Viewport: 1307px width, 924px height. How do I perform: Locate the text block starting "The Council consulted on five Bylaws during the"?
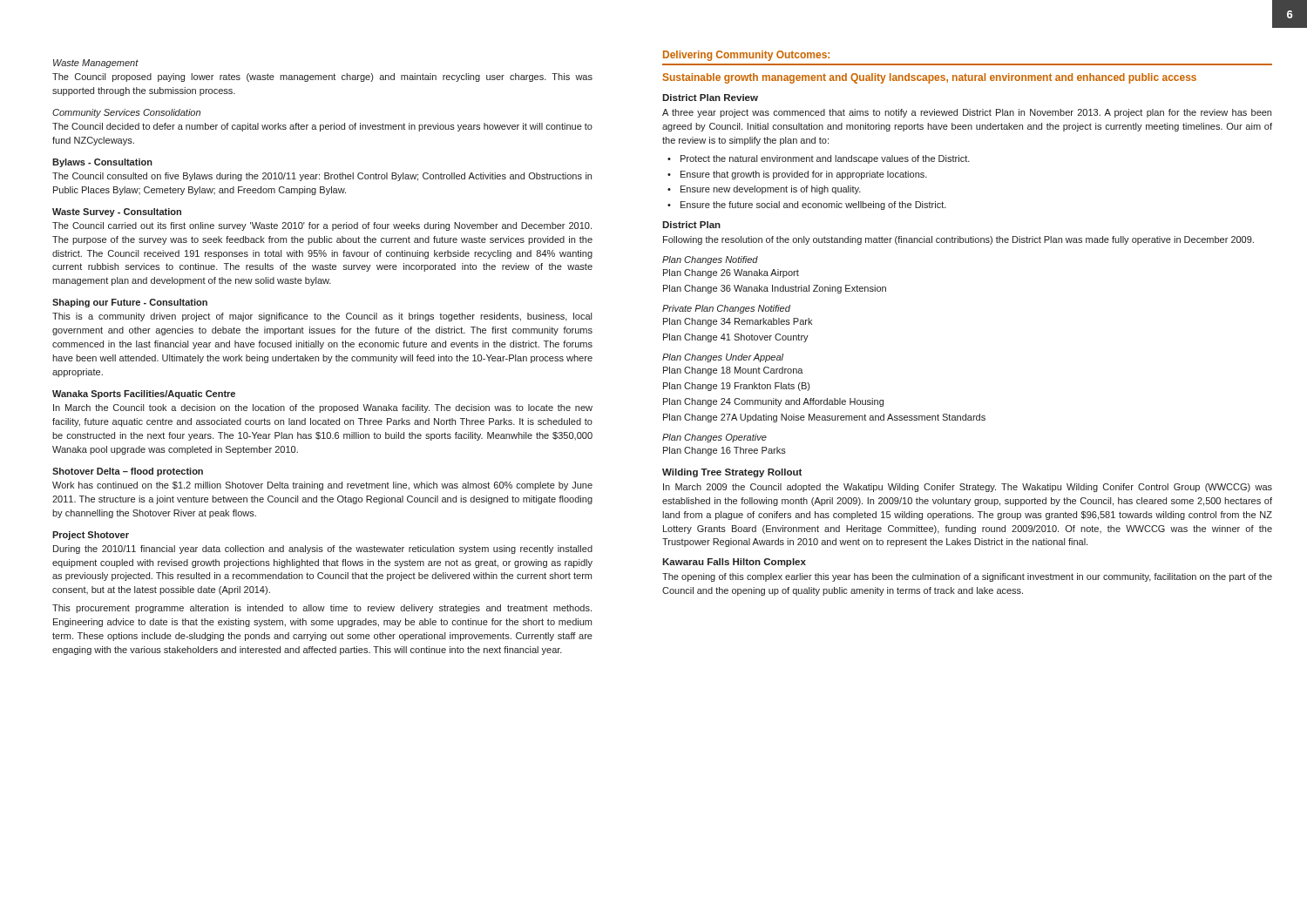322,184
